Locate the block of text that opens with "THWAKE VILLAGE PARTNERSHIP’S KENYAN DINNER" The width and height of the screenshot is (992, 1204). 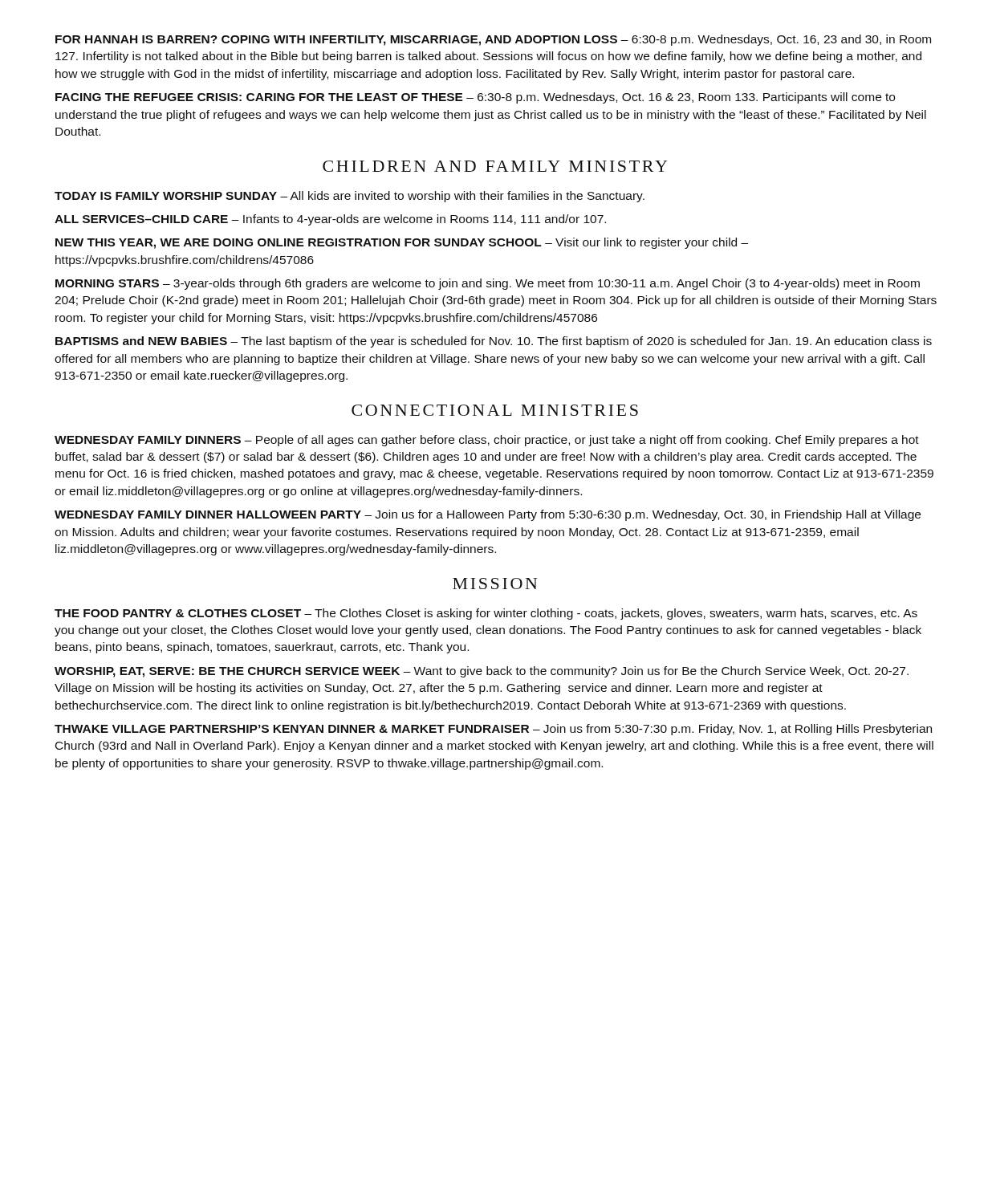[496, 746]
